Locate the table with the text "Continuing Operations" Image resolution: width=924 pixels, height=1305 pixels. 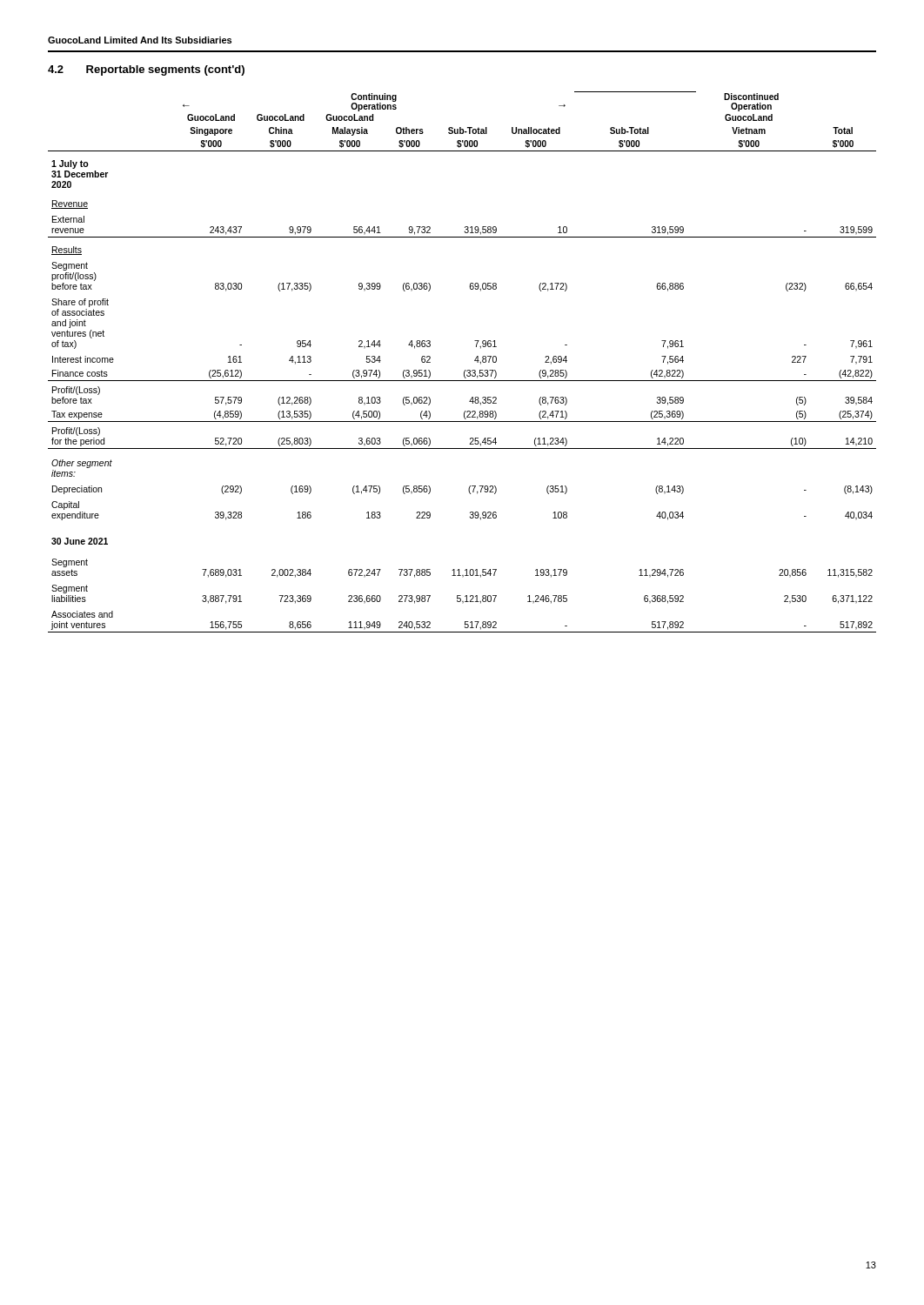click(x=462, y=361)
